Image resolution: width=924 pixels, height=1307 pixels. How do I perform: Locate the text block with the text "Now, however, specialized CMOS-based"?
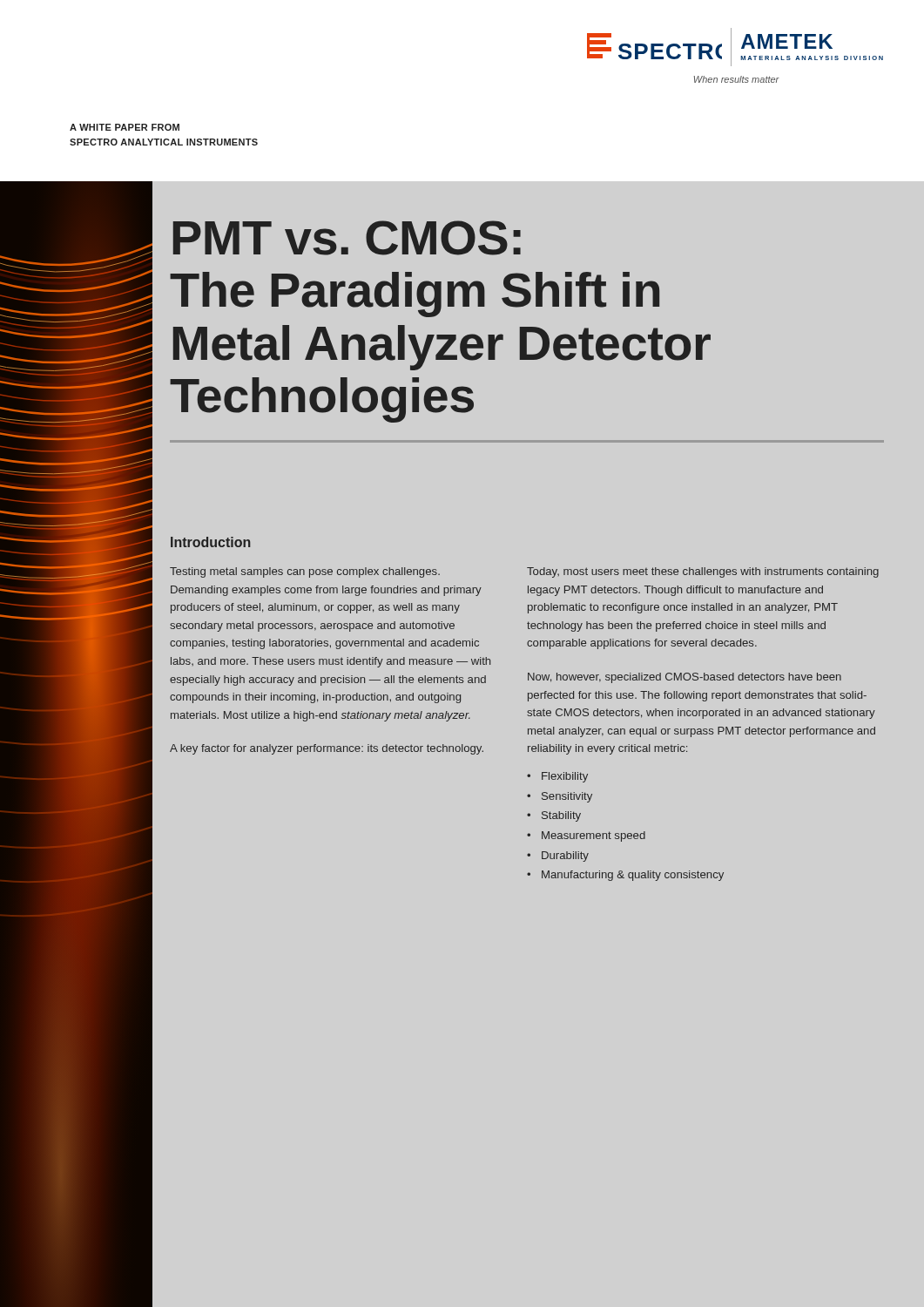701,712
